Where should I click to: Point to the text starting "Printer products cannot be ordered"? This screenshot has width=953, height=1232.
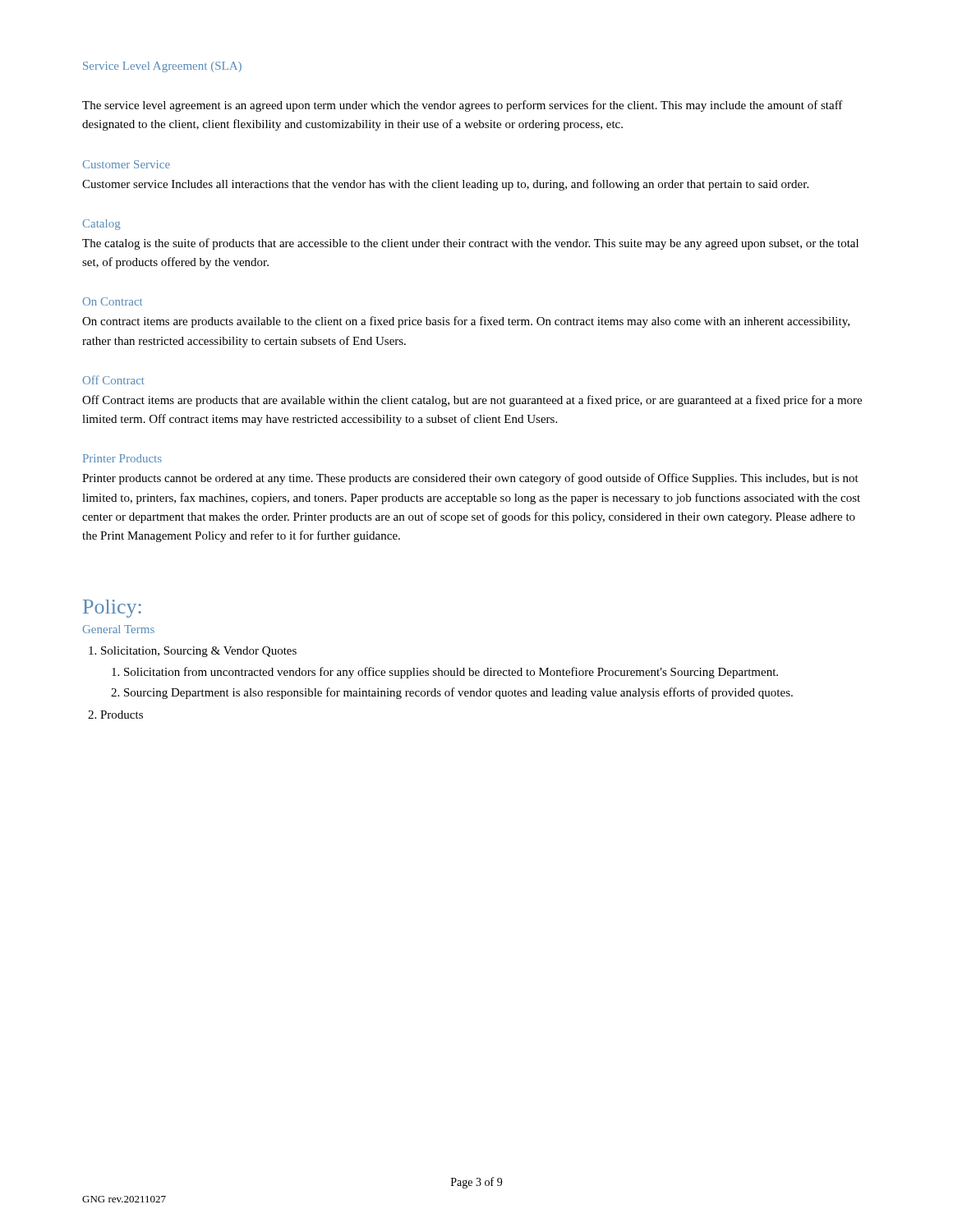pos(476,507)
